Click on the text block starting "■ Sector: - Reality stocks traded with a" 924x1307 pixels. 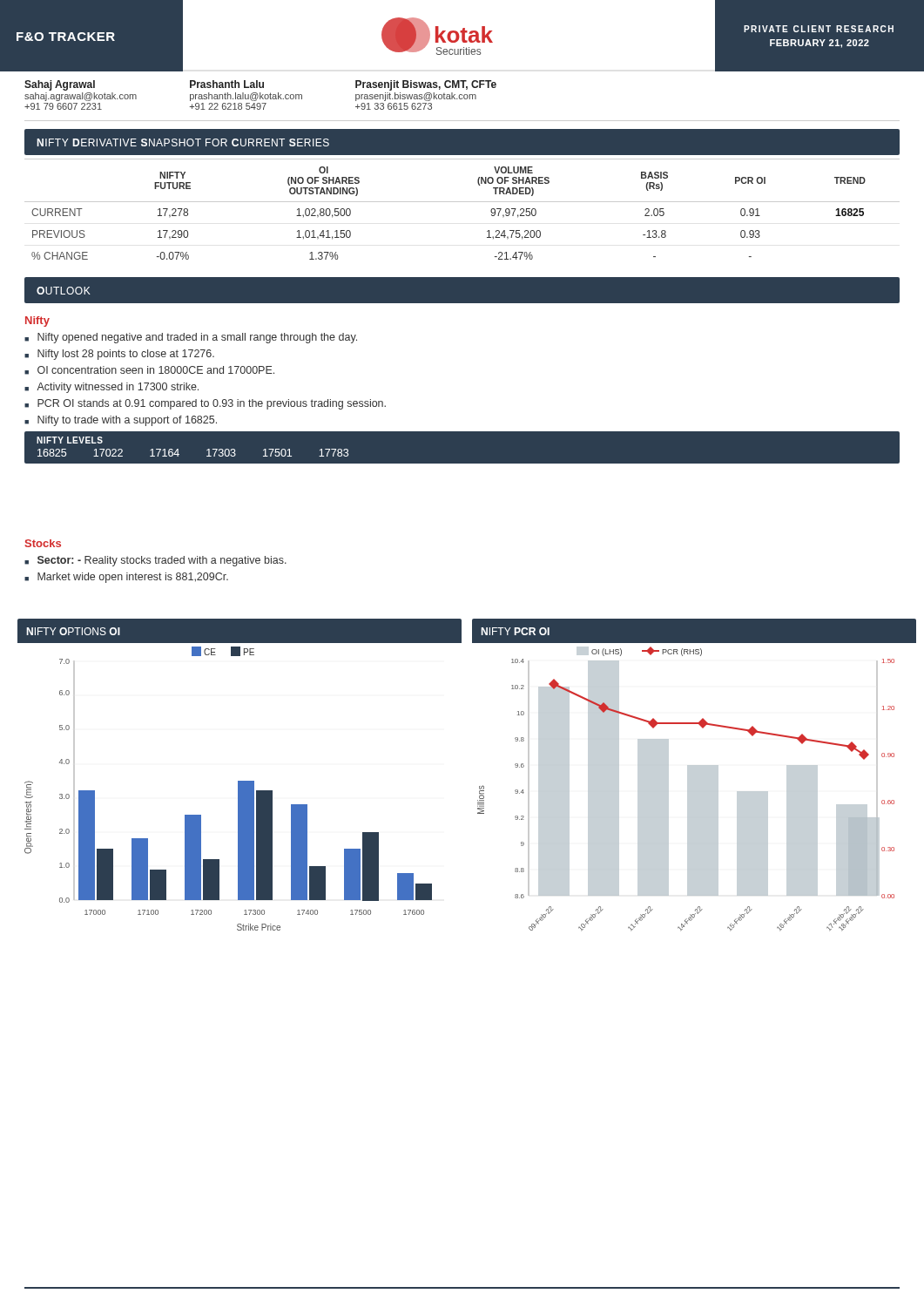pos(156,560)
